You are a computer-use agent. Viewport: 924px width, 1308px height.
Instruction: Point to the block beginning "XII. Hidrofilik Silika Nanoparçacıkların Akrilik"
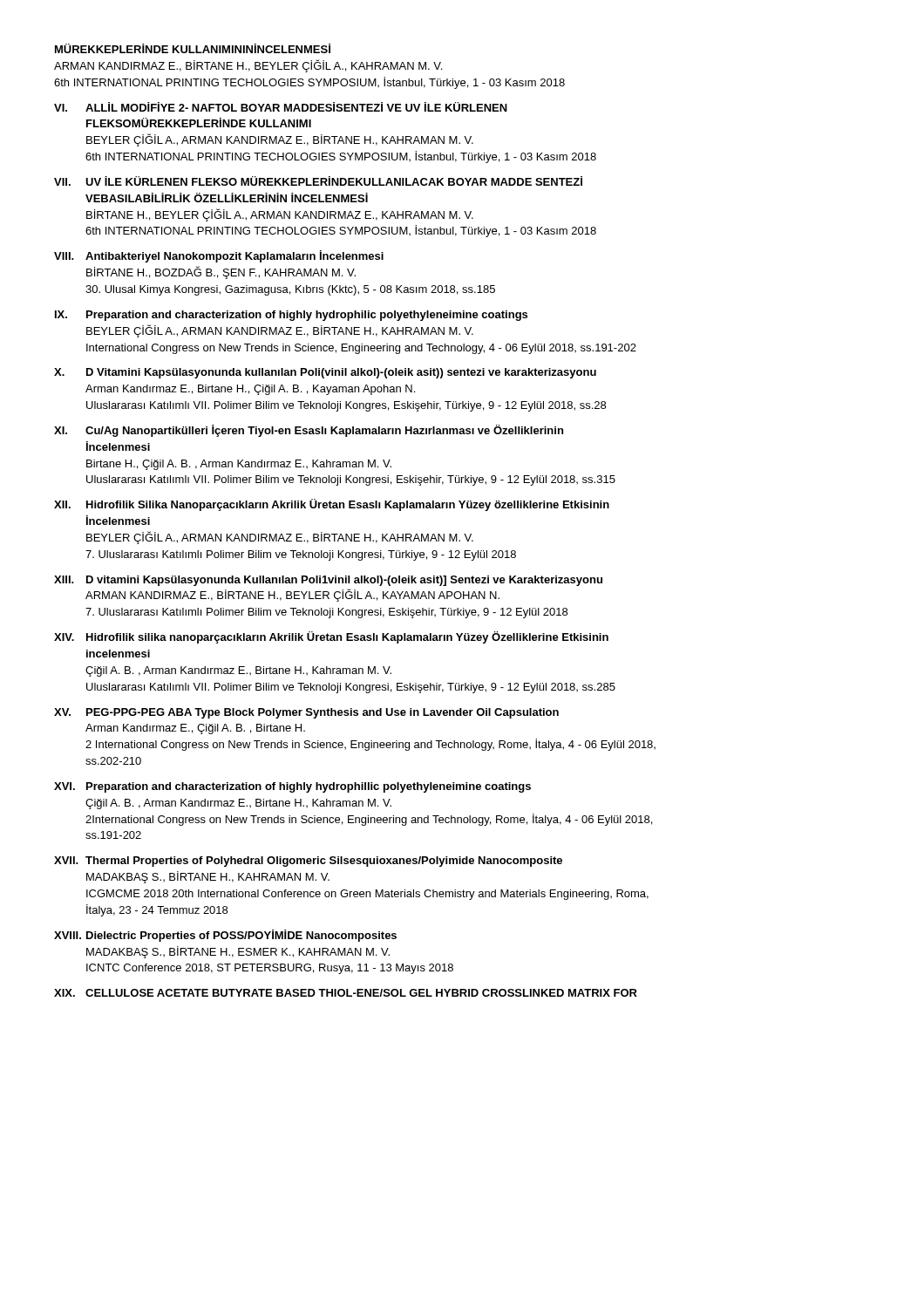(462, 530)
